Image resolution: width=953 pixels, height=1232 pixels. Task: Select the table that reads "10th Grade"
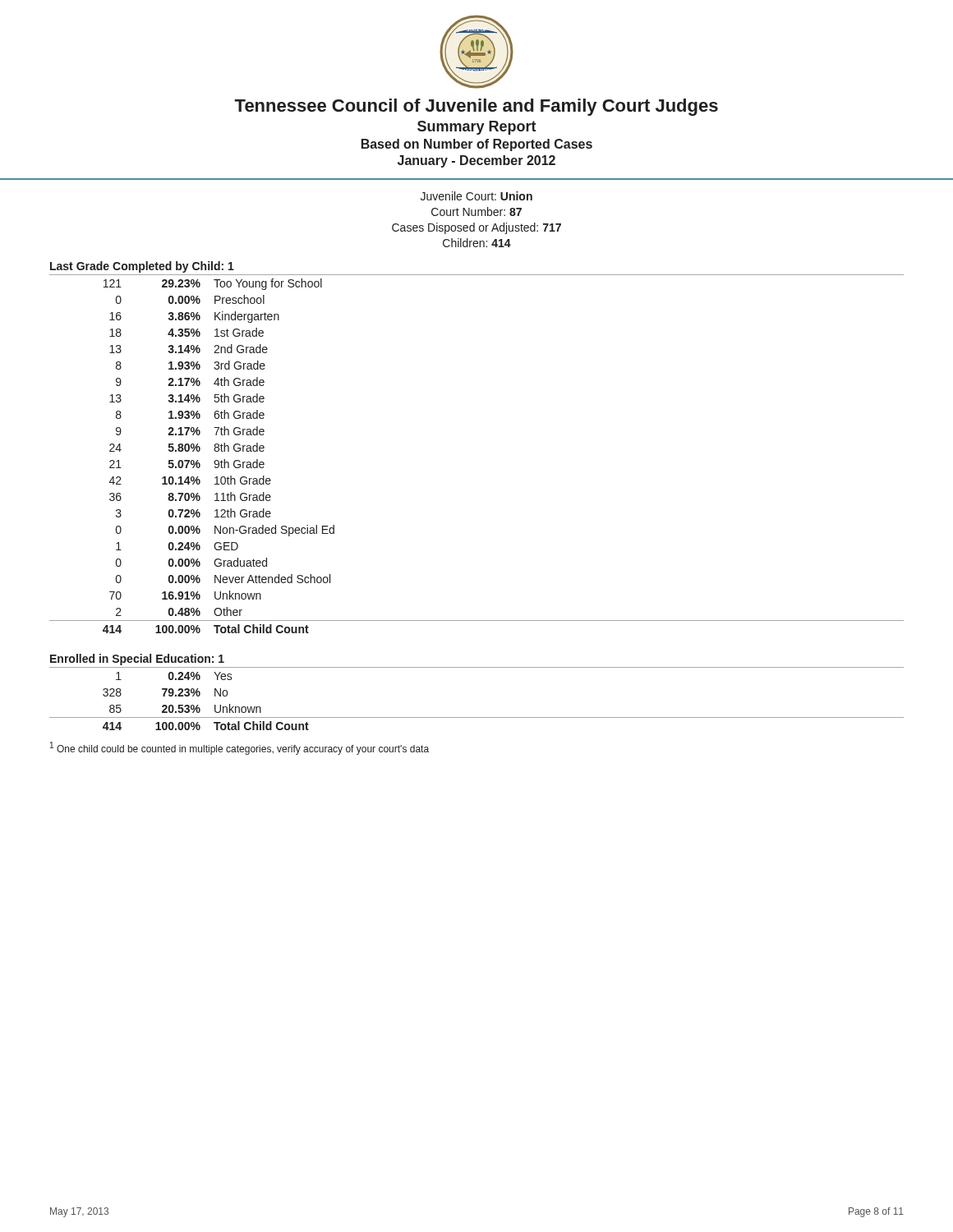click(476, 456)
